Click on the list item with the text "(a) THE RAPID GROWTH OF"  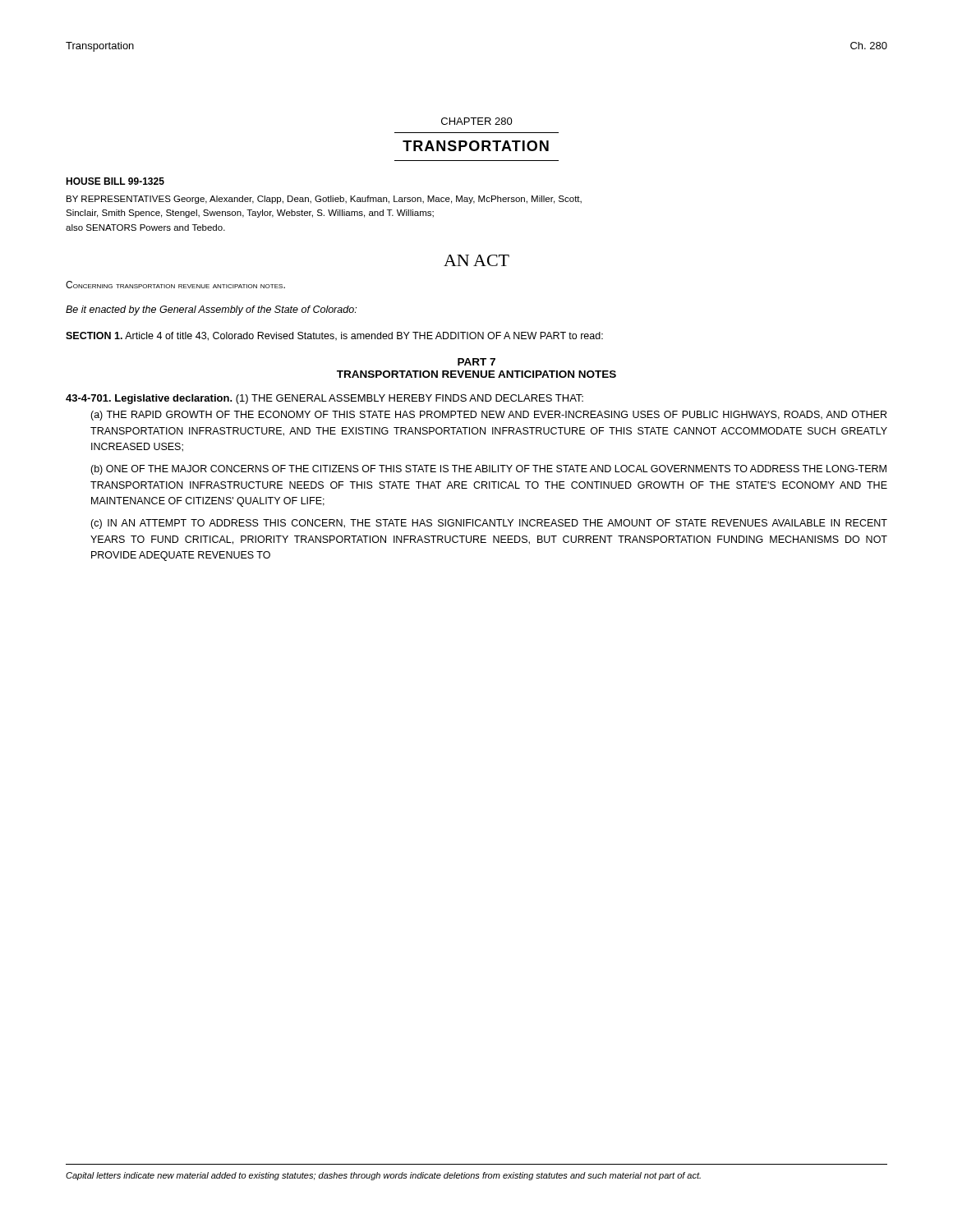pos(489,431)
